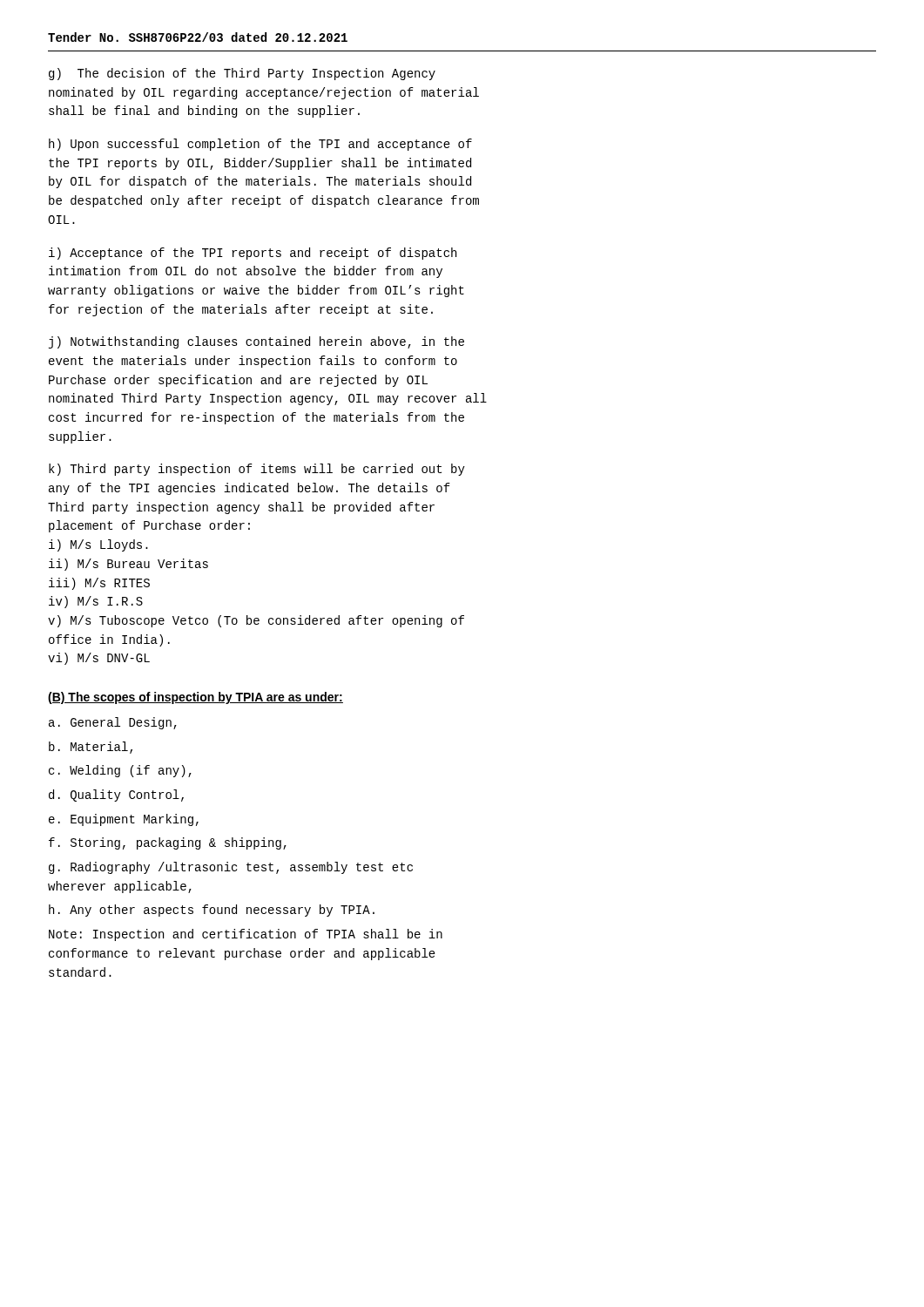The width and height of the screenshot is (924, 1307).
Task: Find the list item that reads "c. Welding (if any),"
Action: point(121,771)
